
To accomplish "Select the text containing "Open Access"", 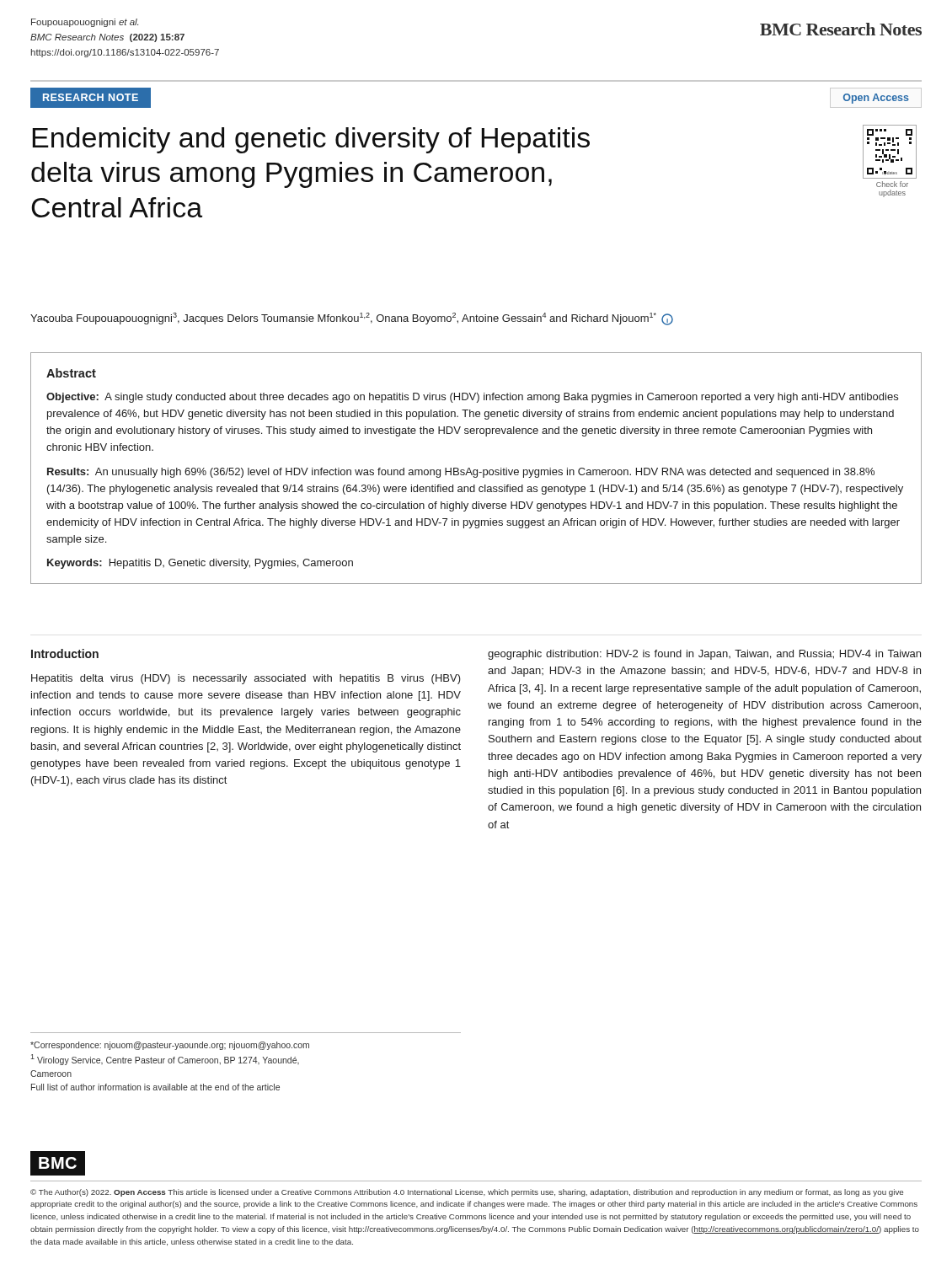I will (876, 98).
